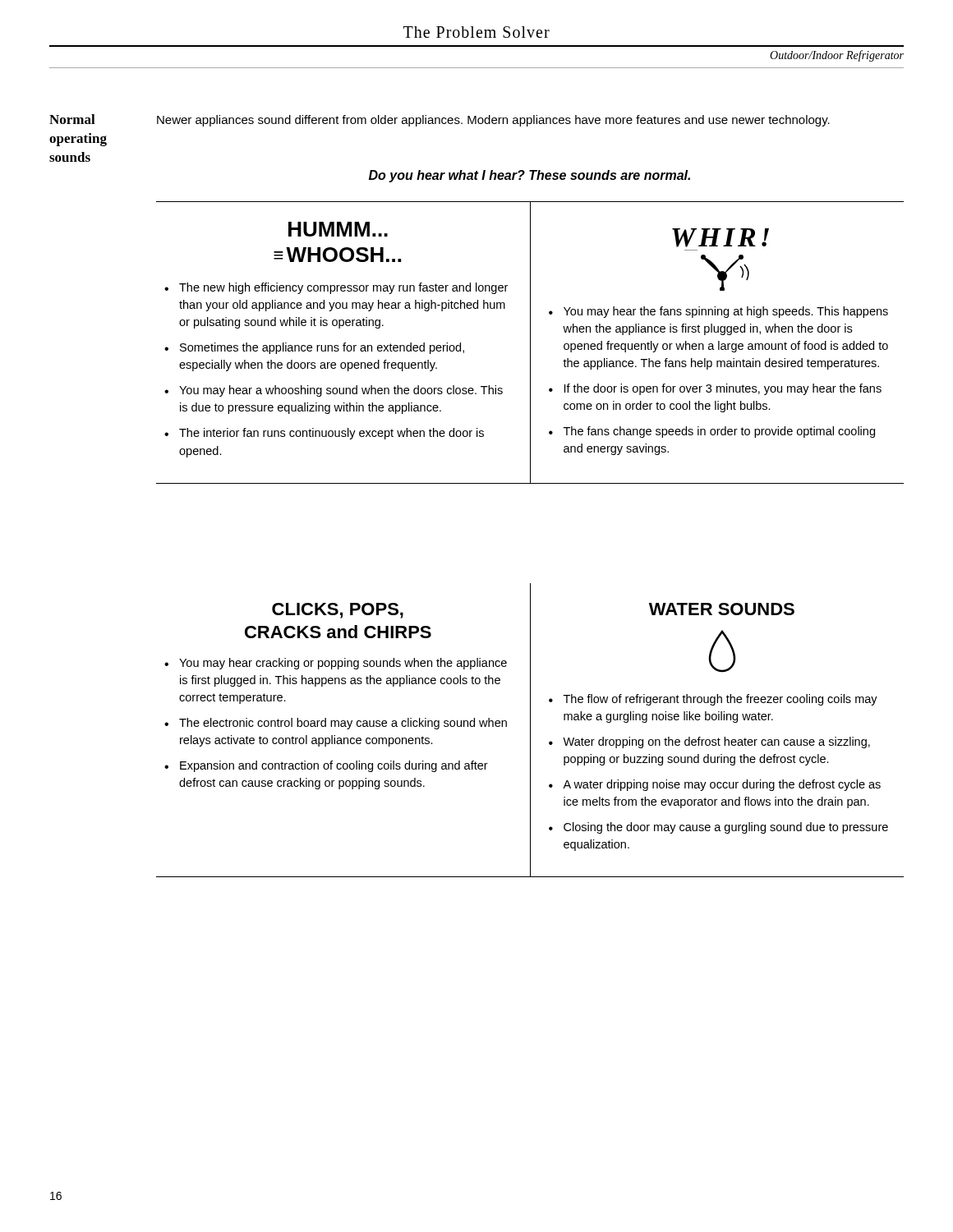Select the text block starting "The fans change speeds in order"
Viewport: 953px width, 1232px height.
[719, 440]
